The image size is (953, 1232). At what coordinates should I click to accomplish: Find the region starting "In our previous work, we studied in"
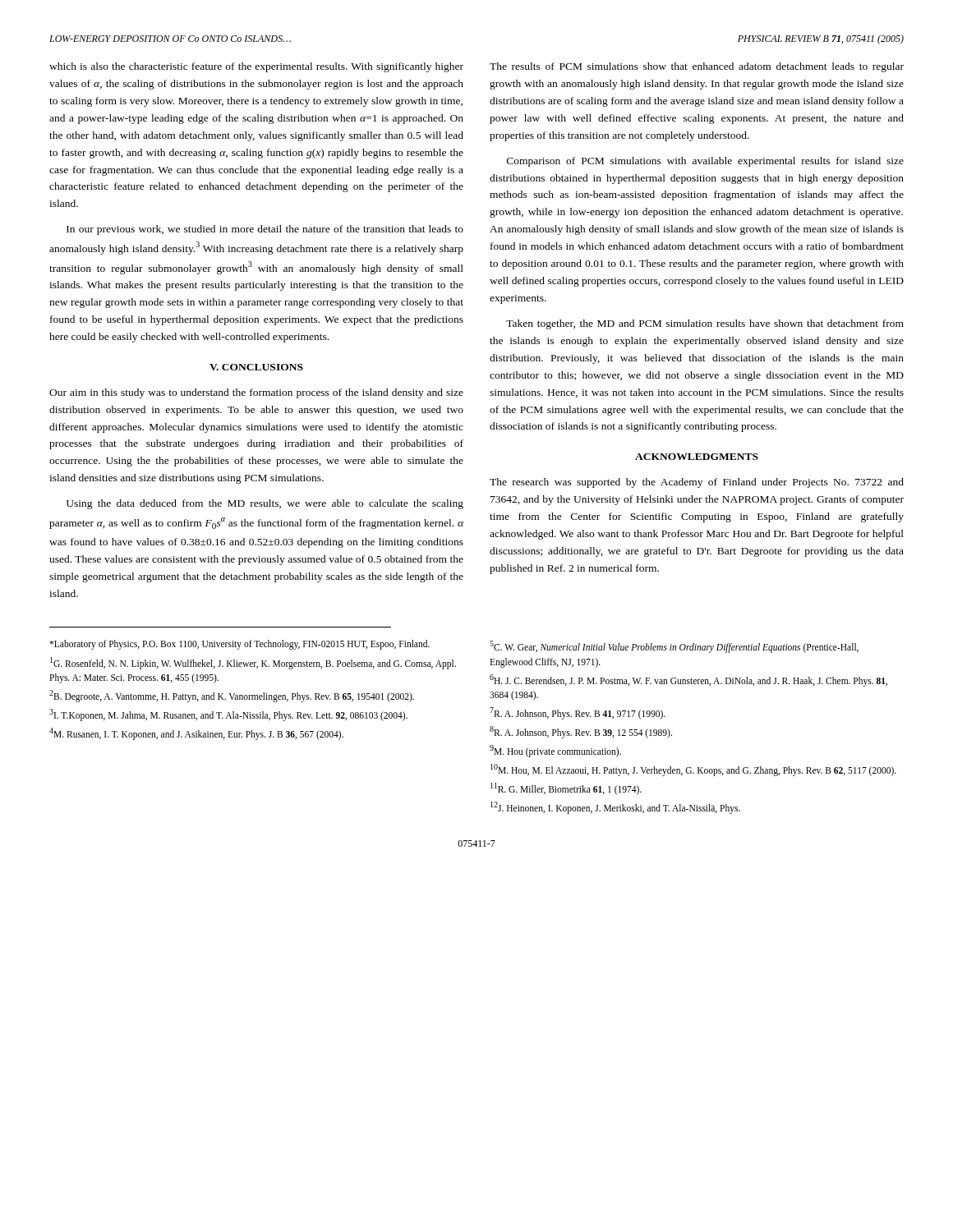tap(256, 283)
